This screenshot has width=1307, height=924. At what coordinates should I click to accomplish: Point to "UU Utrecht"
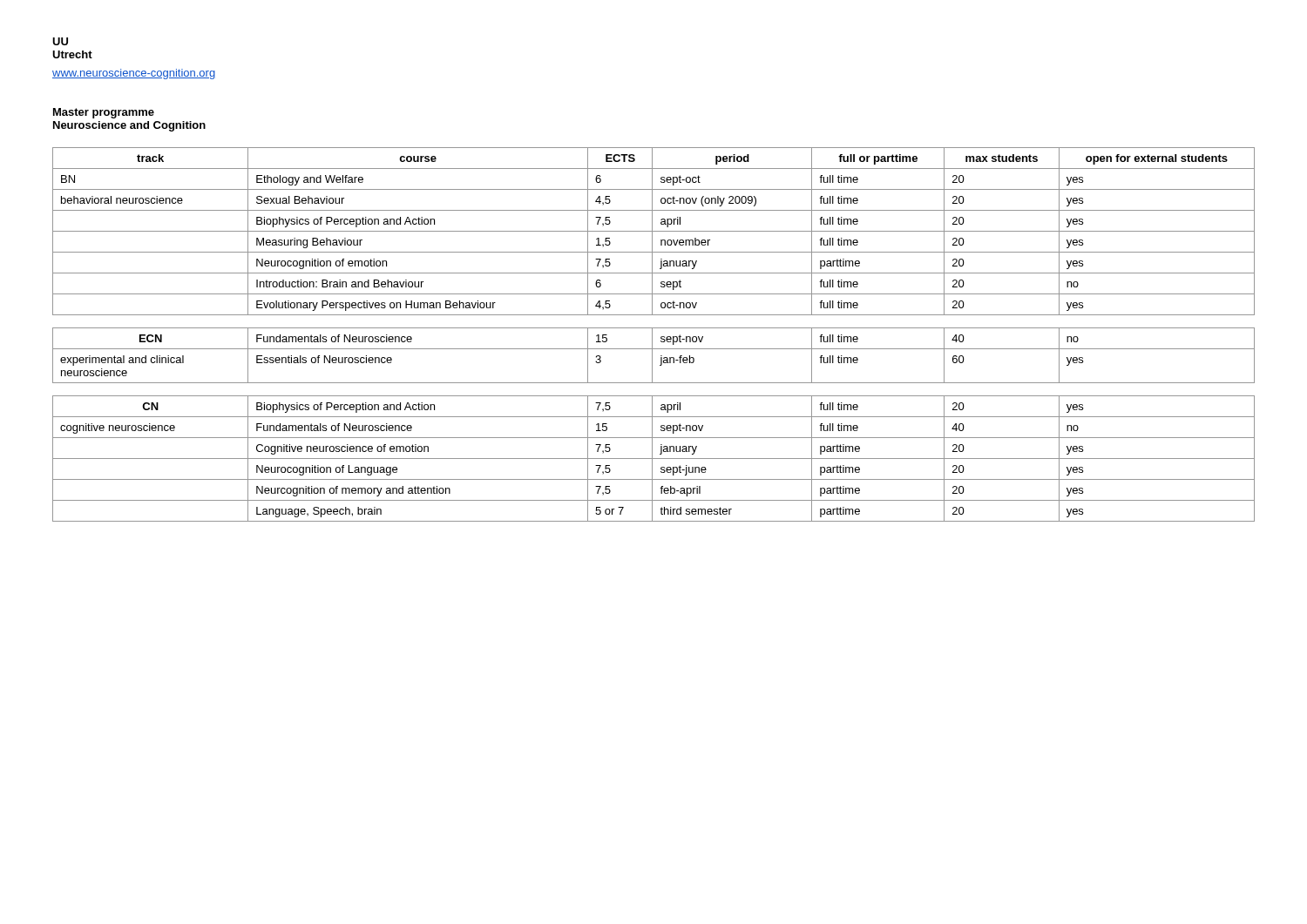tap(72, 48)
